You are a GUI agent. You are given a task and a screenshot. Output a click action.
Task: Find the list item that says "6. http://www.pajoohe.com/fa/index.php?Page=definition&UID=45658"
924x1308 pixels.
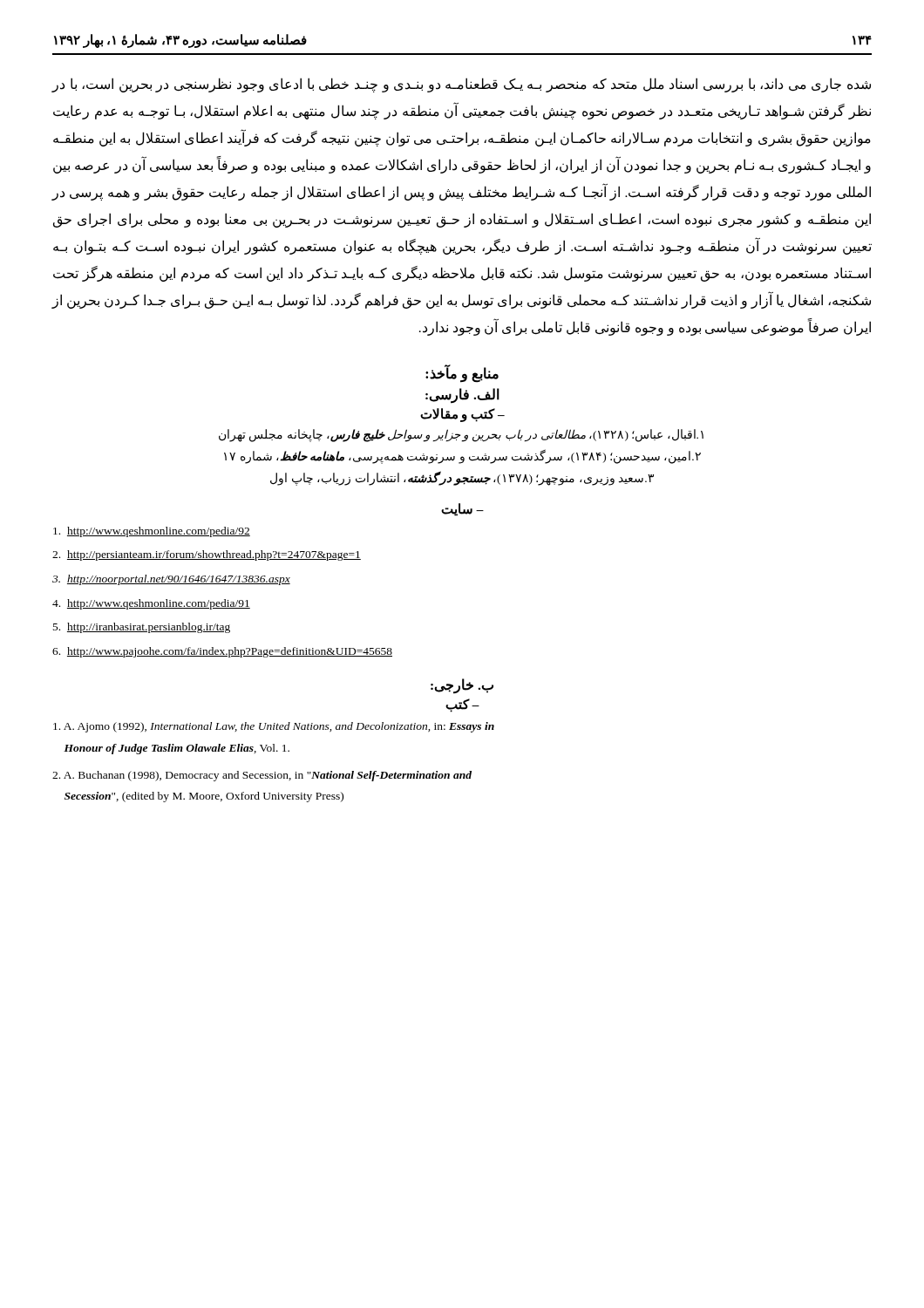coord(222,651)
